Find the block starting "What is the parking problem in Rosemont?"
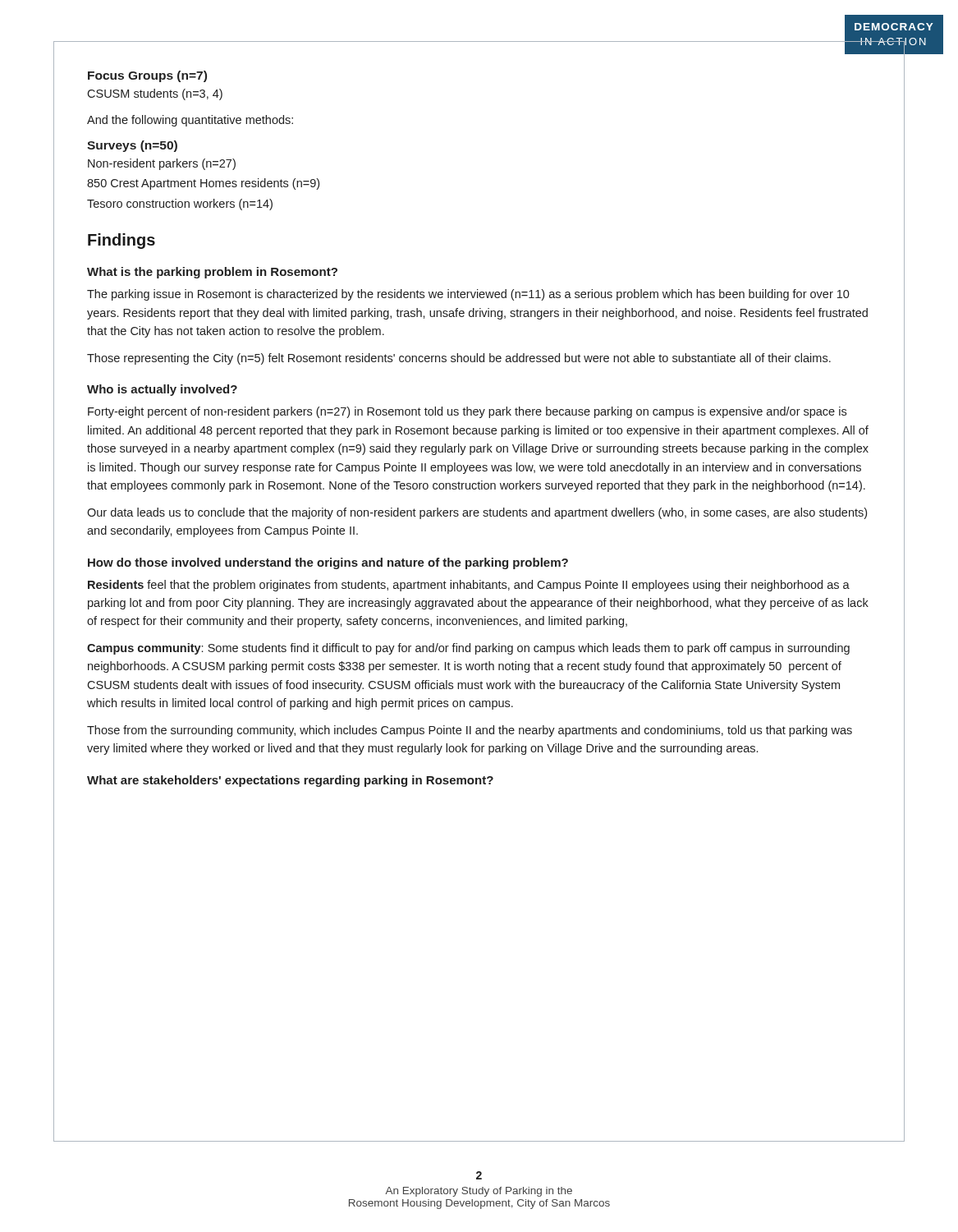The image size is (958, 1232). point(213,272)
